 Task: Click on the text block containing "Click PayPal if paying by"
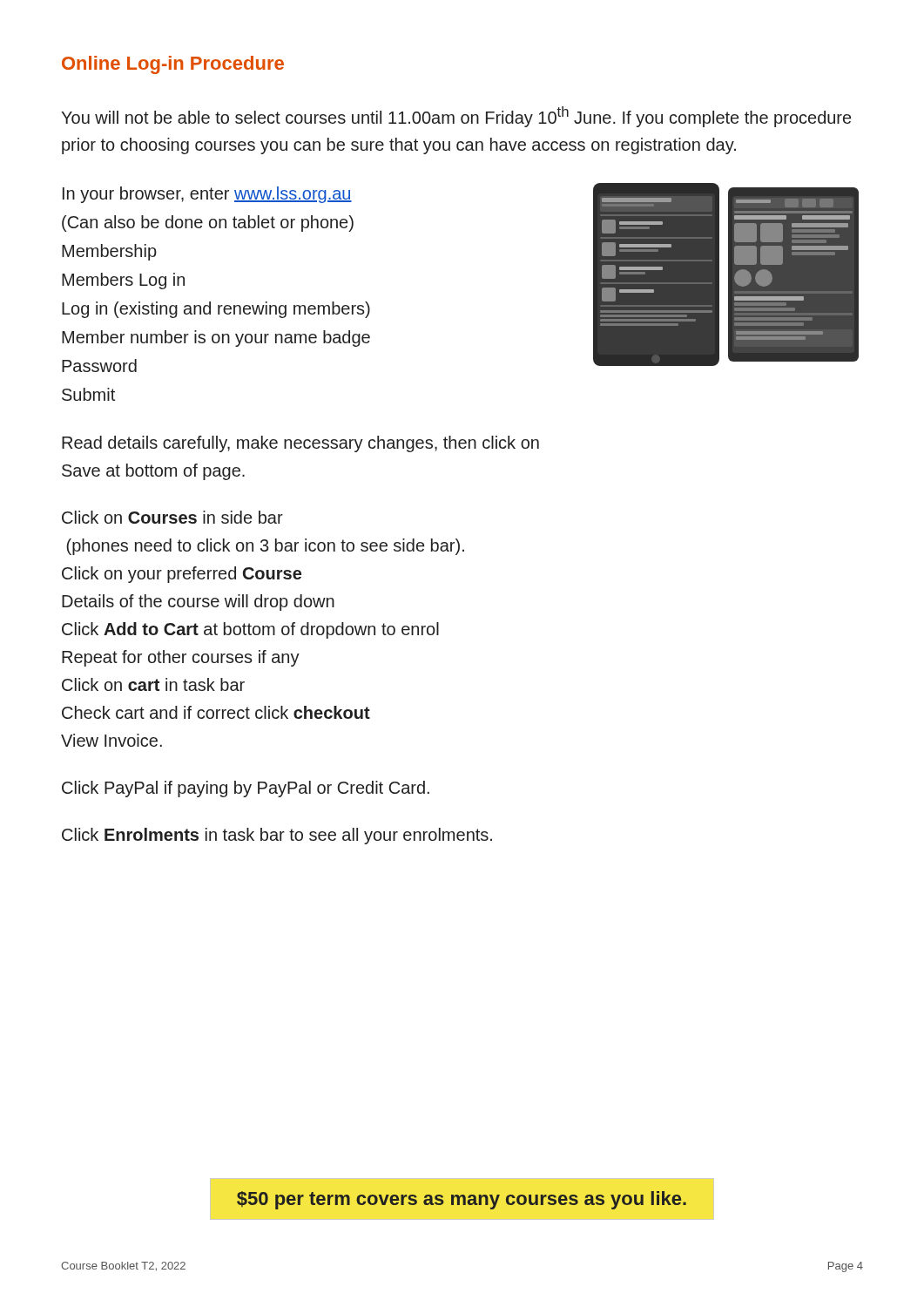246,787
